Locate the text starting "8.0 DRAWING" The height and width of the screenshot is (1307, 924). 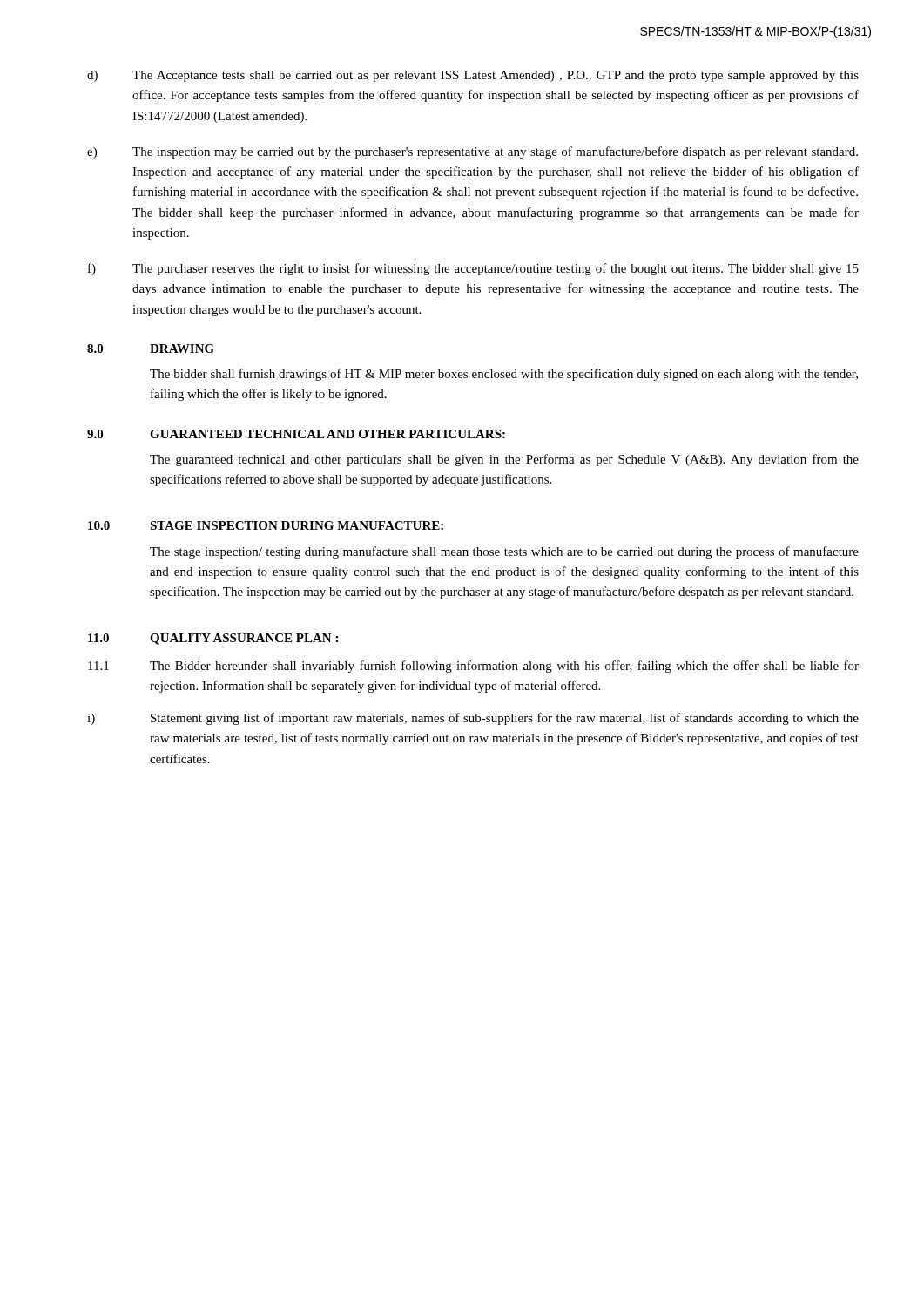151,349
